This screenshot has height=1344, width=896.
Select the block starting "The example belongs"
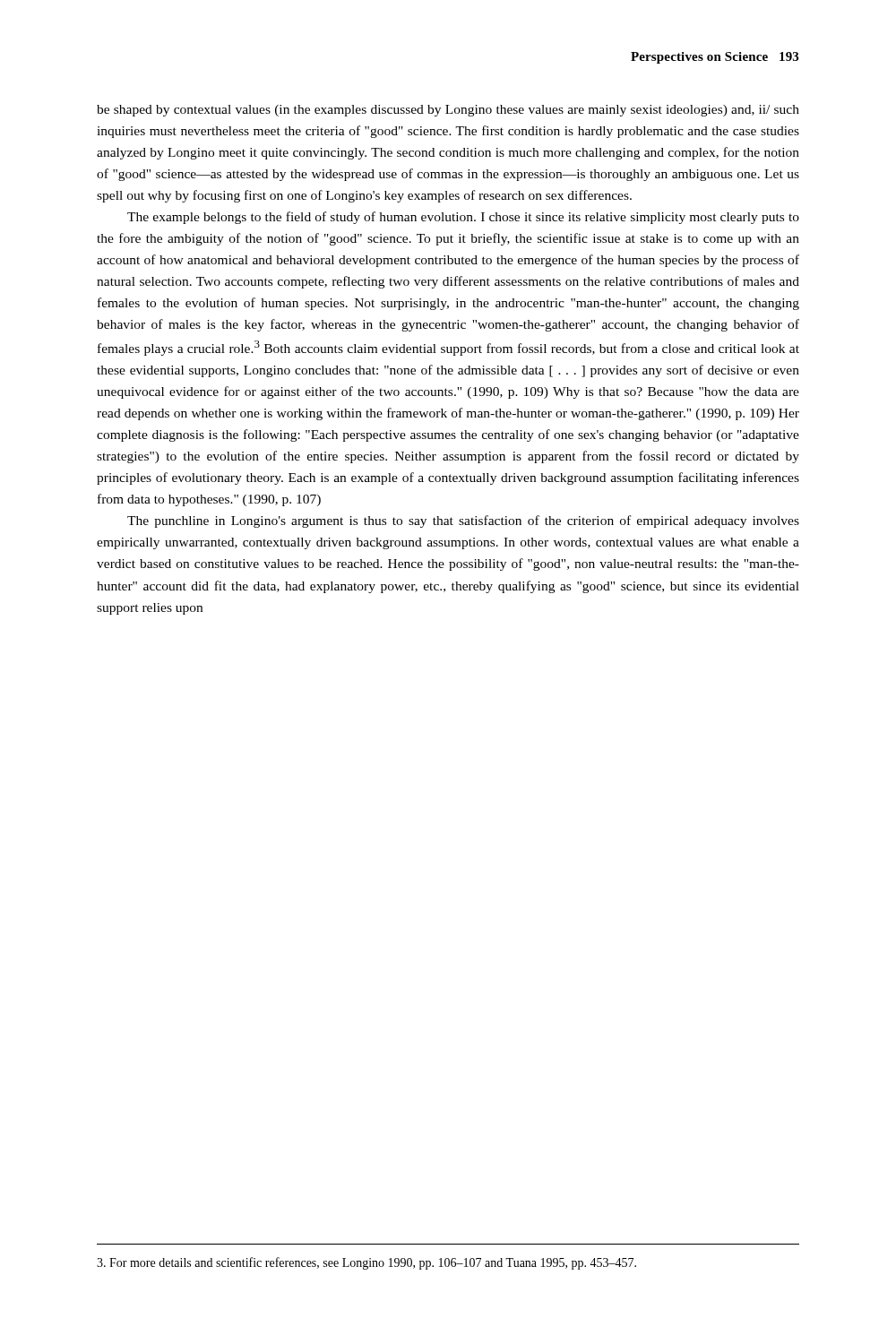click(448, 358)
